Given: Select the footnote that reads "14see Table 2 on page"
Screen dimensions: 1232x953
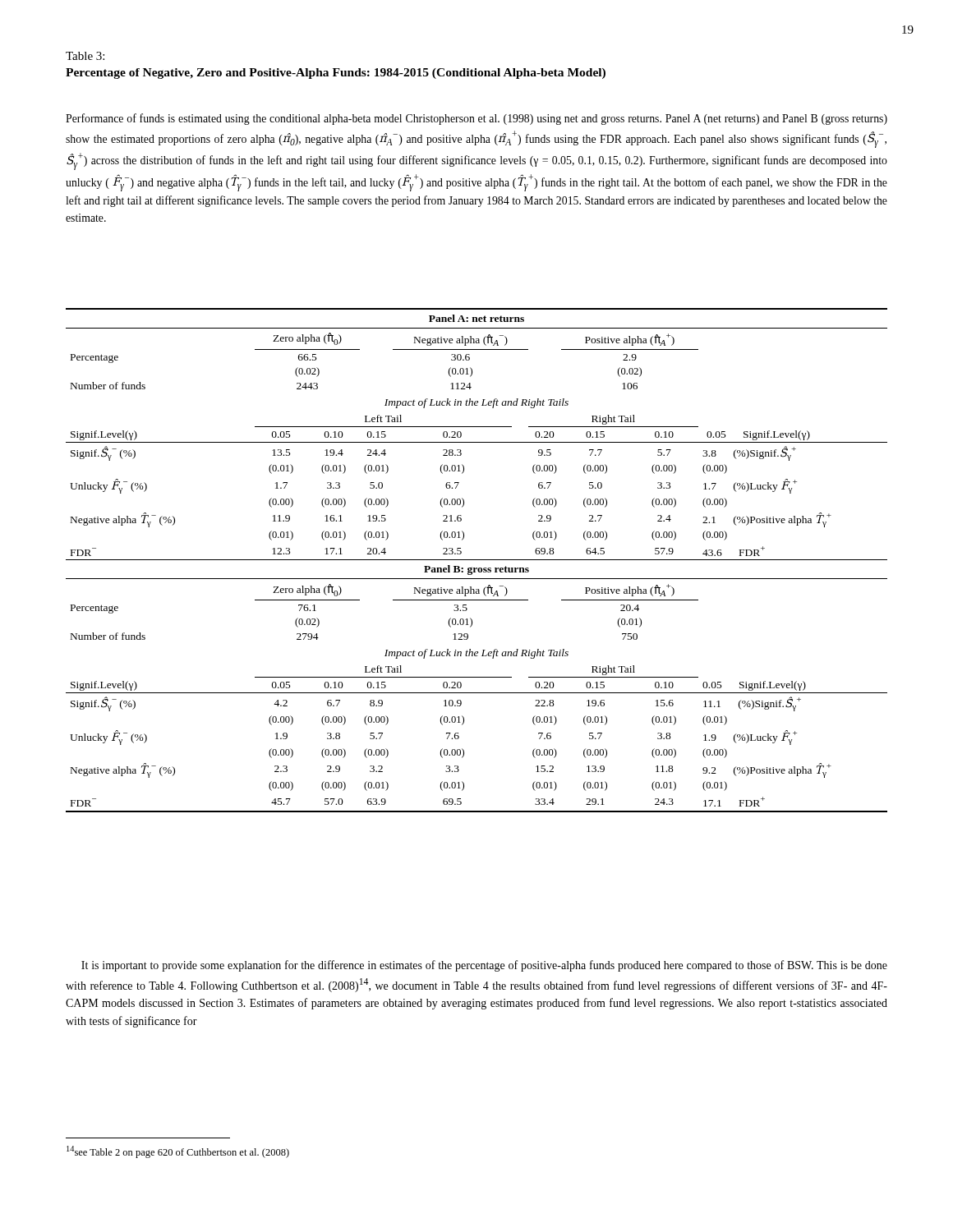Looking at the screenshot, I should point(177,1151).
